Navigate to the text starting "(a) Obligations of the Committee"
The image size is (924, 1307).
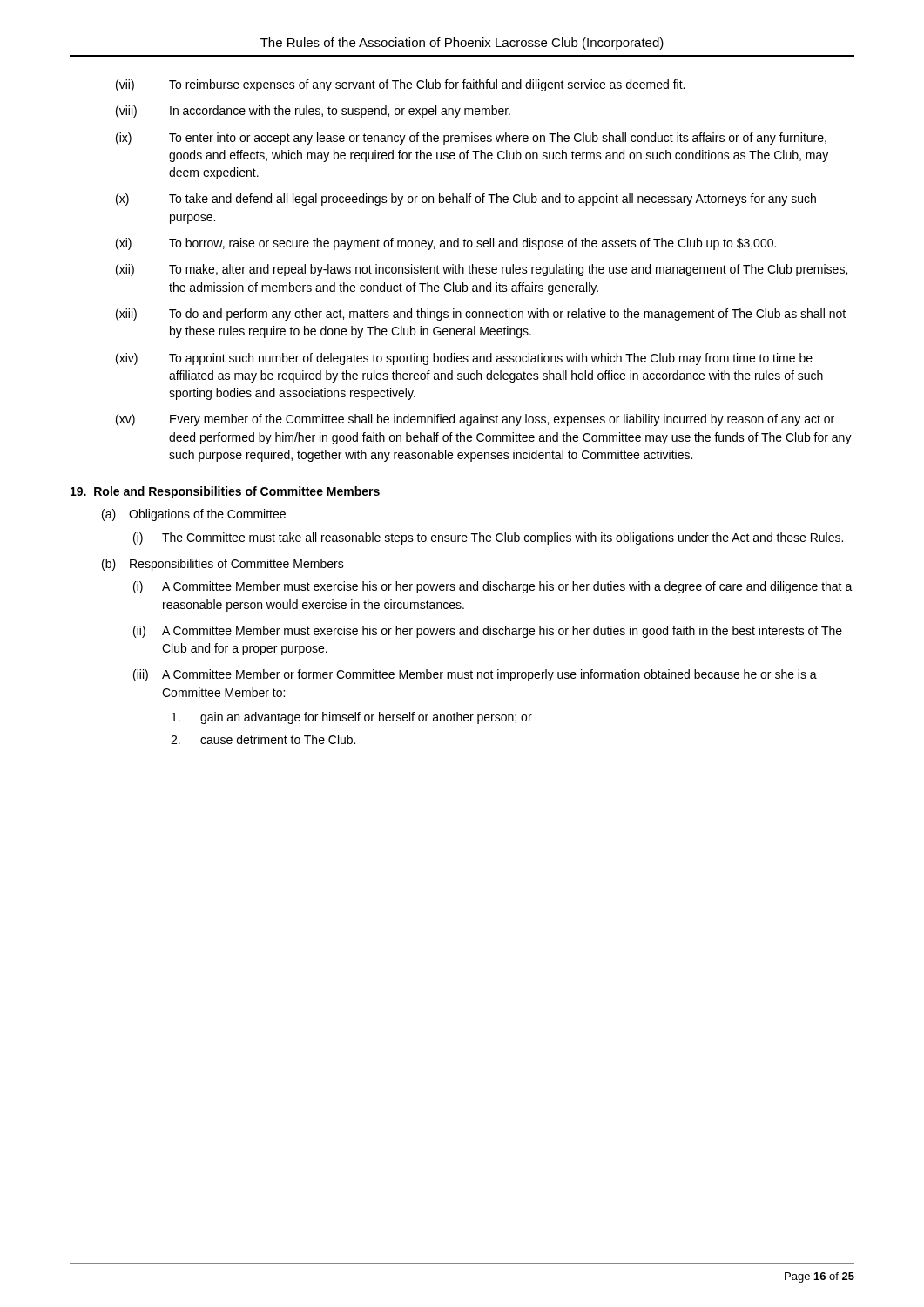point(194,515)
